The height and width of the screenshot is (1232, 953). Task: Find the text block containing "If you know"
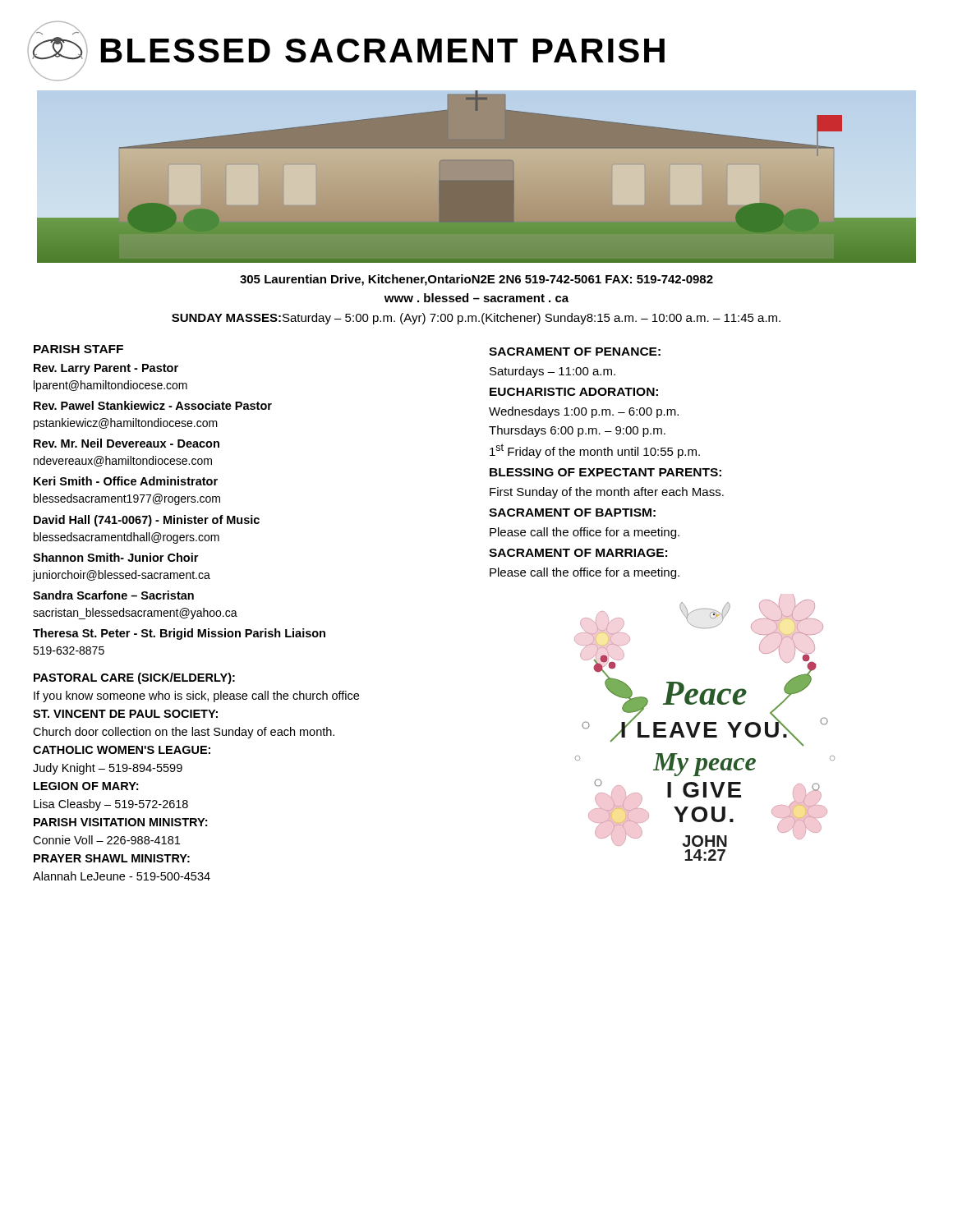tap(196, 696)
